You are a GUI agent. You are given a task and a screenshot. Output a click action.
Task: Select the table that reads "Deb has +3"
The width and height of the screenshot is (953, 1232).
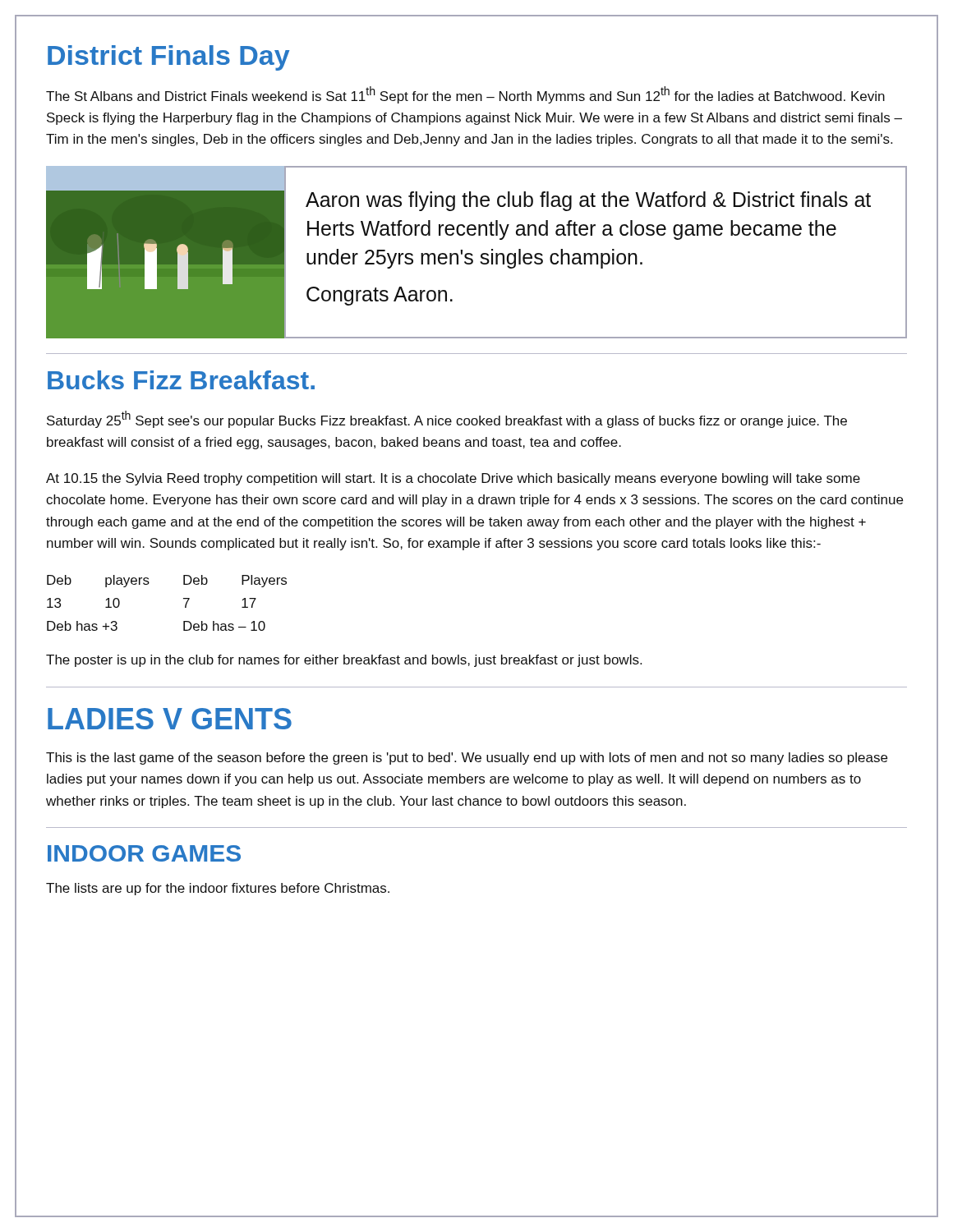476,604
